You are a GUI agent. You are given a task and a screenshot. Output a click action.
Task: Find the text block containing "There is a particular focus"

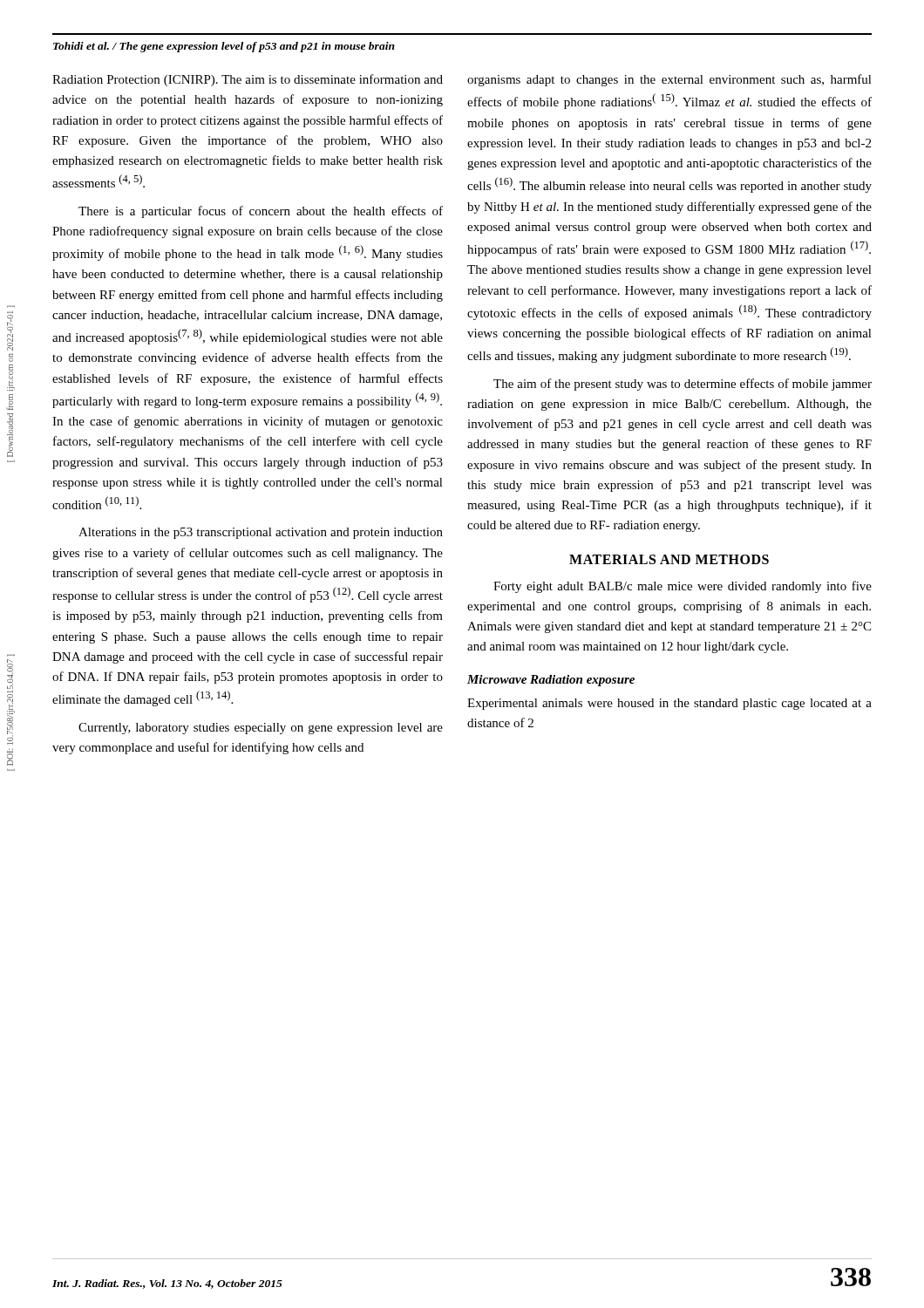point(248,358)
